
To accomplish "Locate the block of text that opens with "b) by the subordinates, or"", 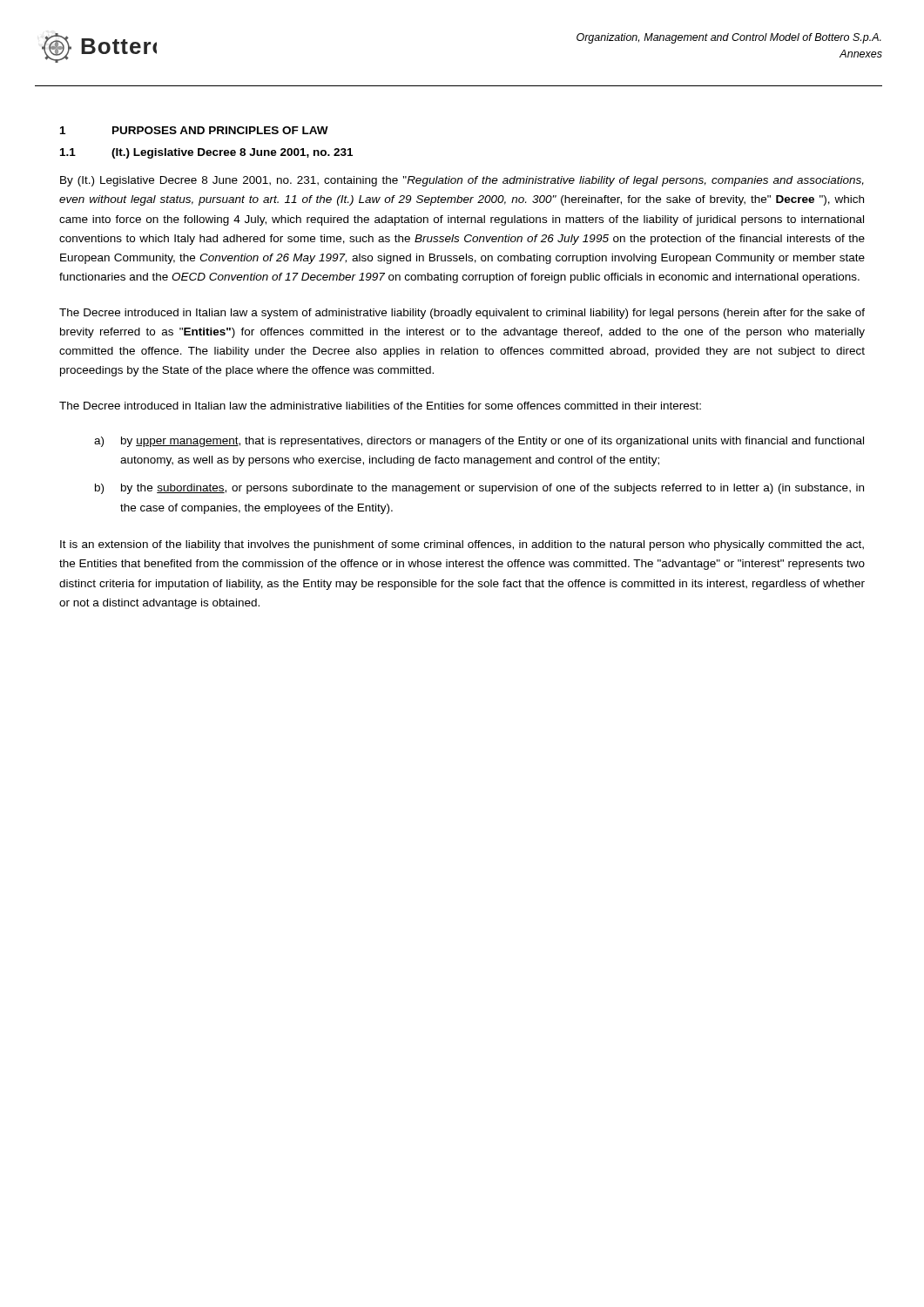I will 479,498.
